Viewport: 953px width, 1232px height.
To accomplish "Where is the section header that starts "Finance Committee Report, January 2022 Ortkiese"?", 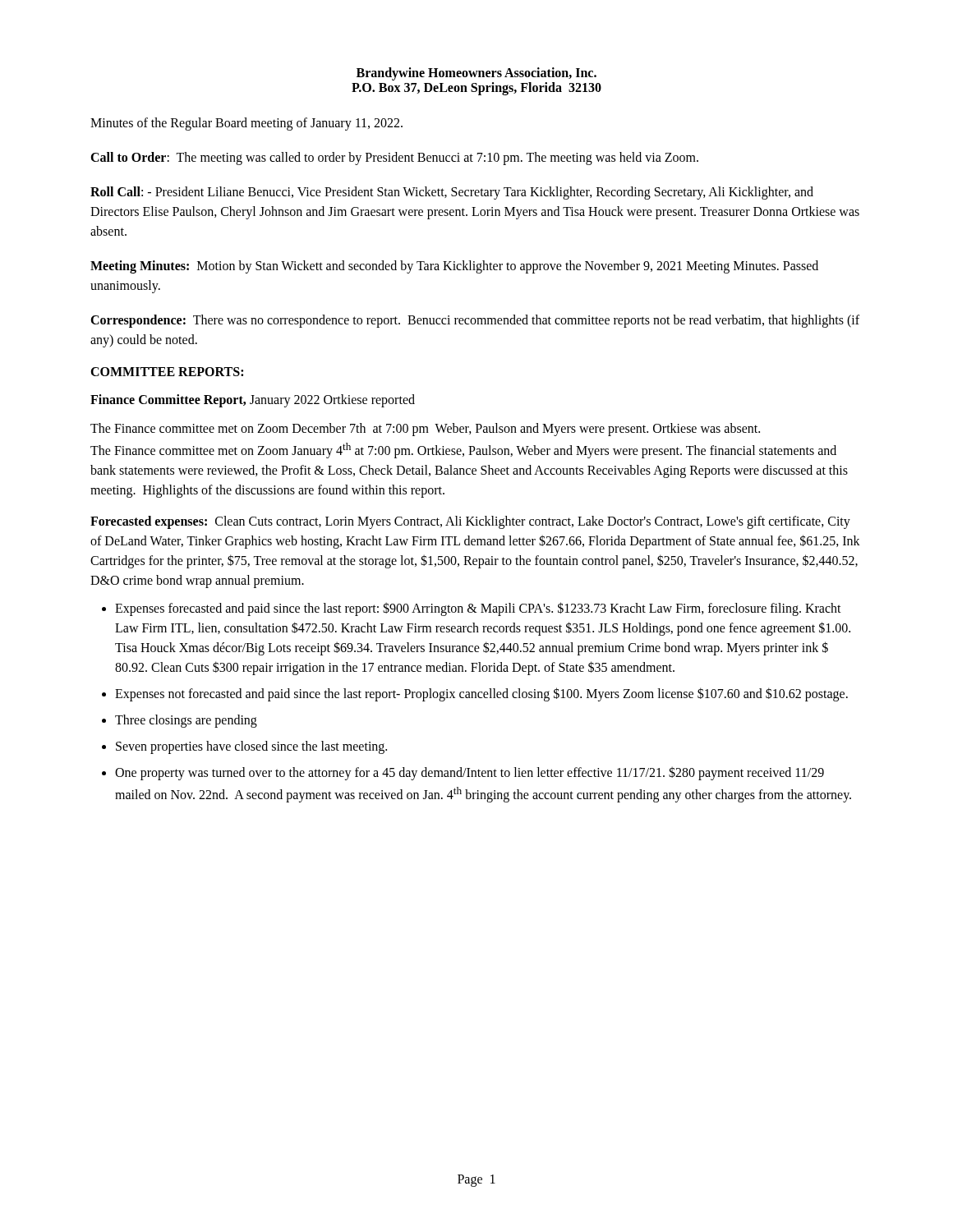I will [x=253, y=400].
